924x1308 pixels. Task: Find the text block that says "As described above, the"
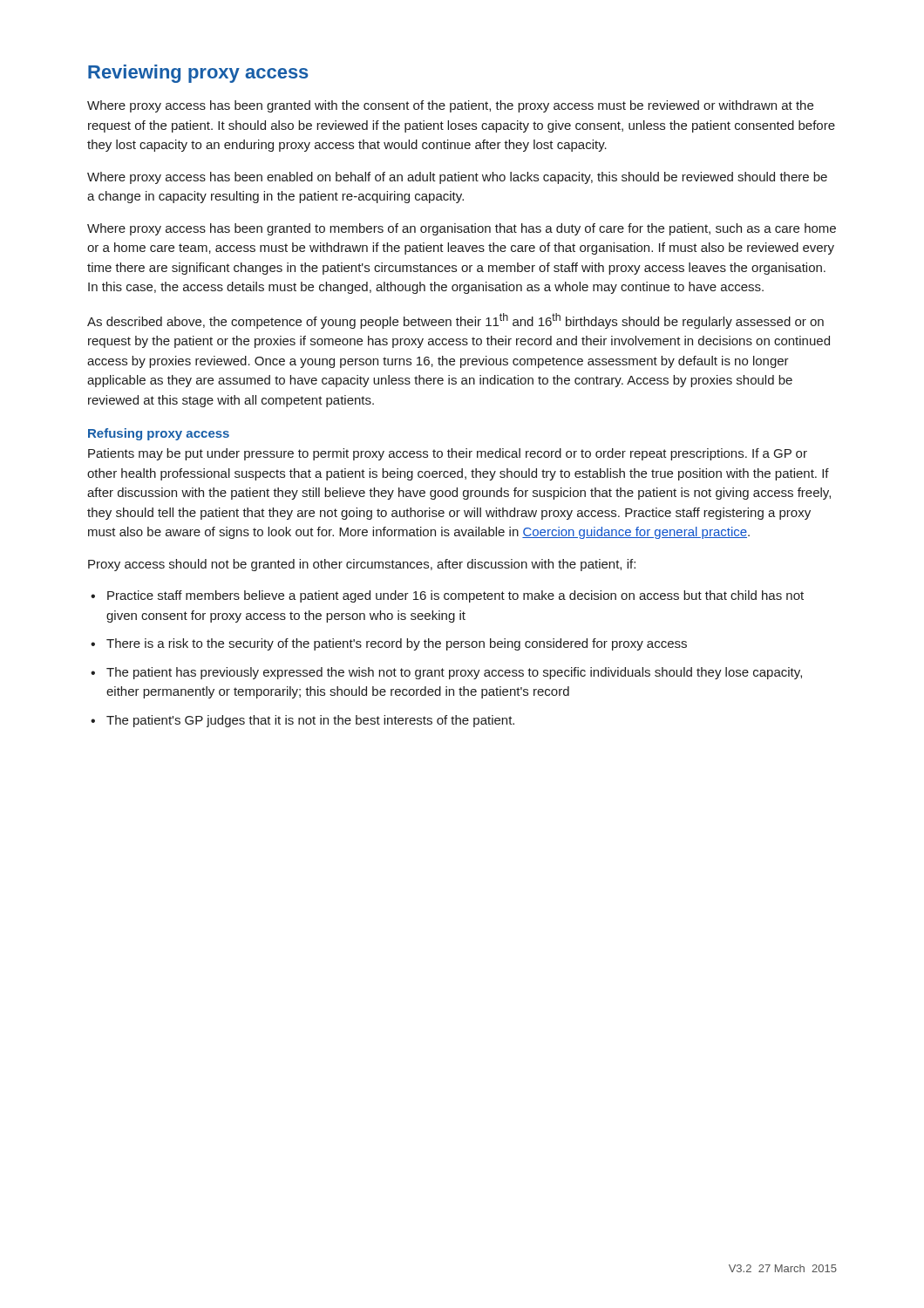click(x=462, y=359)
